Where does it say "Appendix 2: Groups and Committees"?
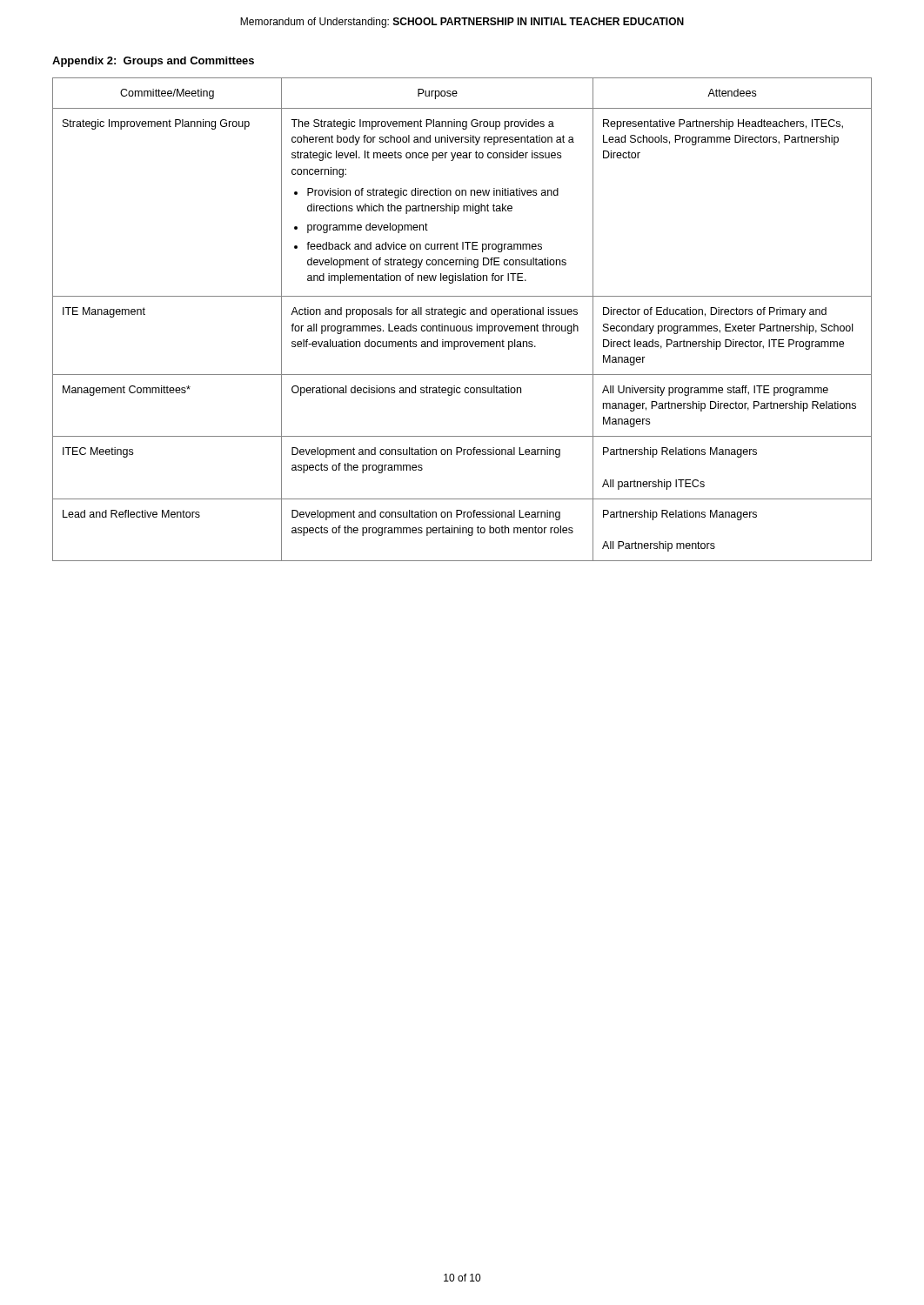The width and height of the screenshot is (924, 1305). click(153, 60)
